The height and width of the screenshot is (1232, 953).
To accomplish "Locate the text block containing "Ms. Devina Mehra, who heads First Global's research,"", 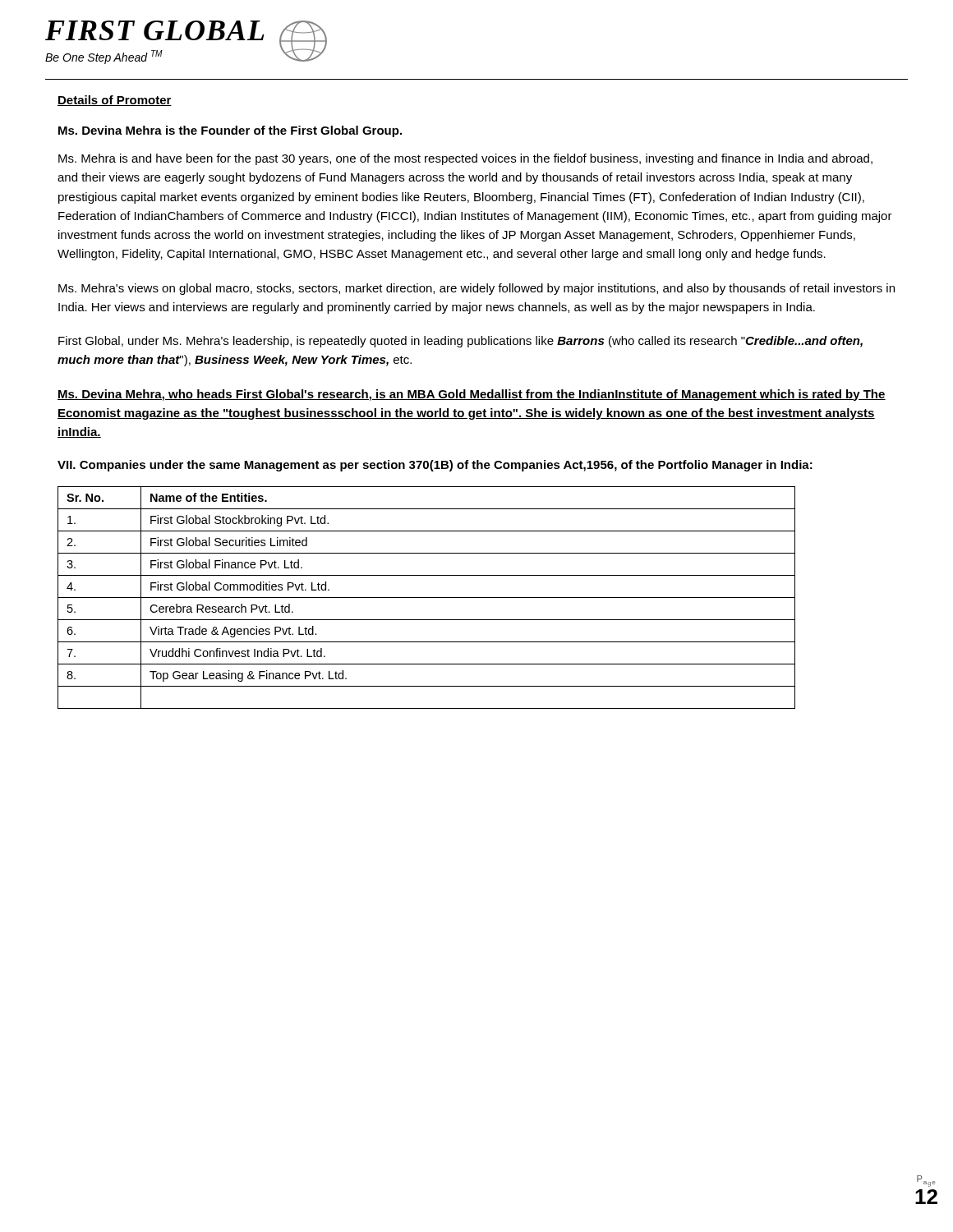I will 471,413.
